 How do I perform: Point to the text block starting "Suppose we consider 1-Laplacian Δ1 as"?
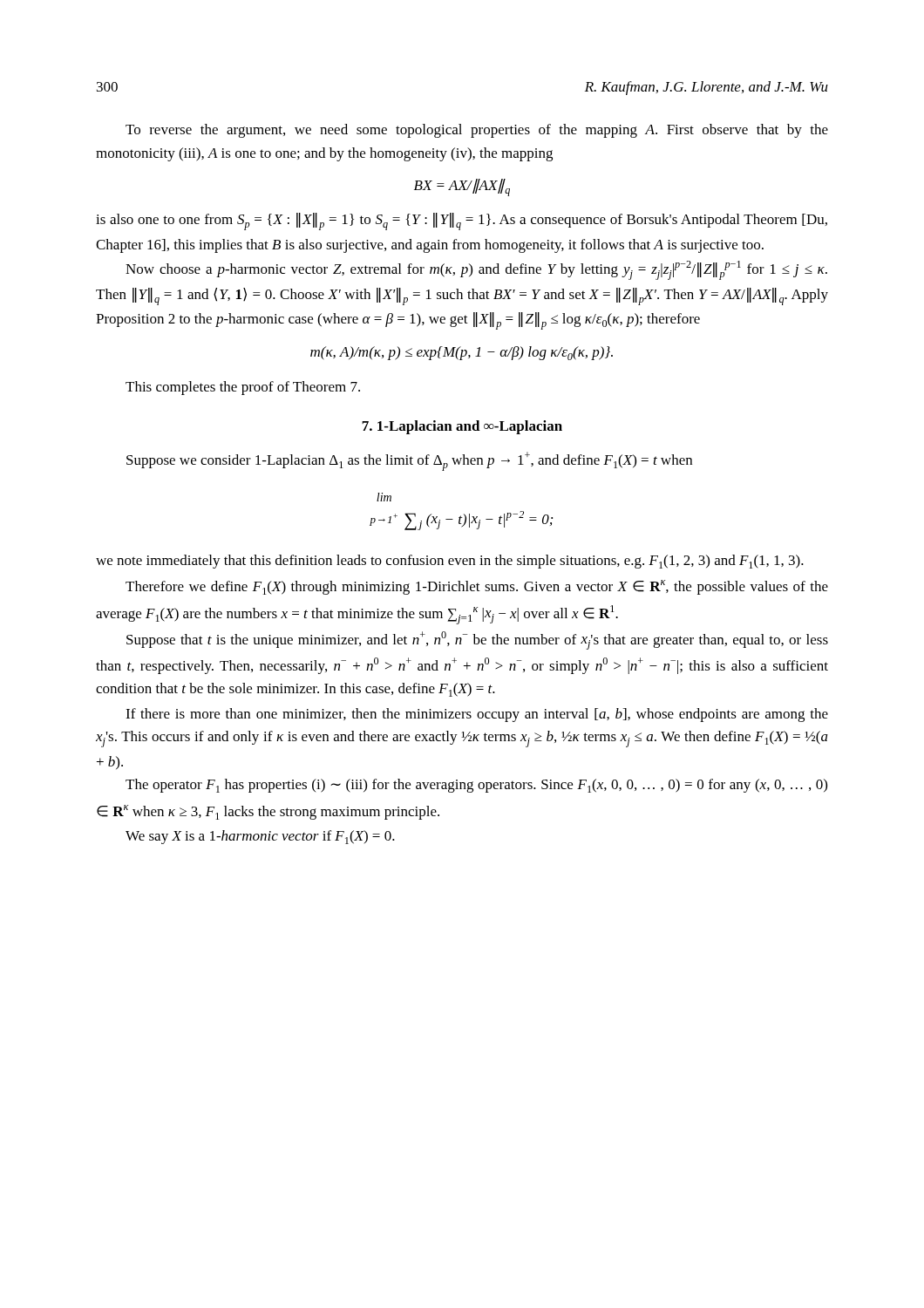462,461
